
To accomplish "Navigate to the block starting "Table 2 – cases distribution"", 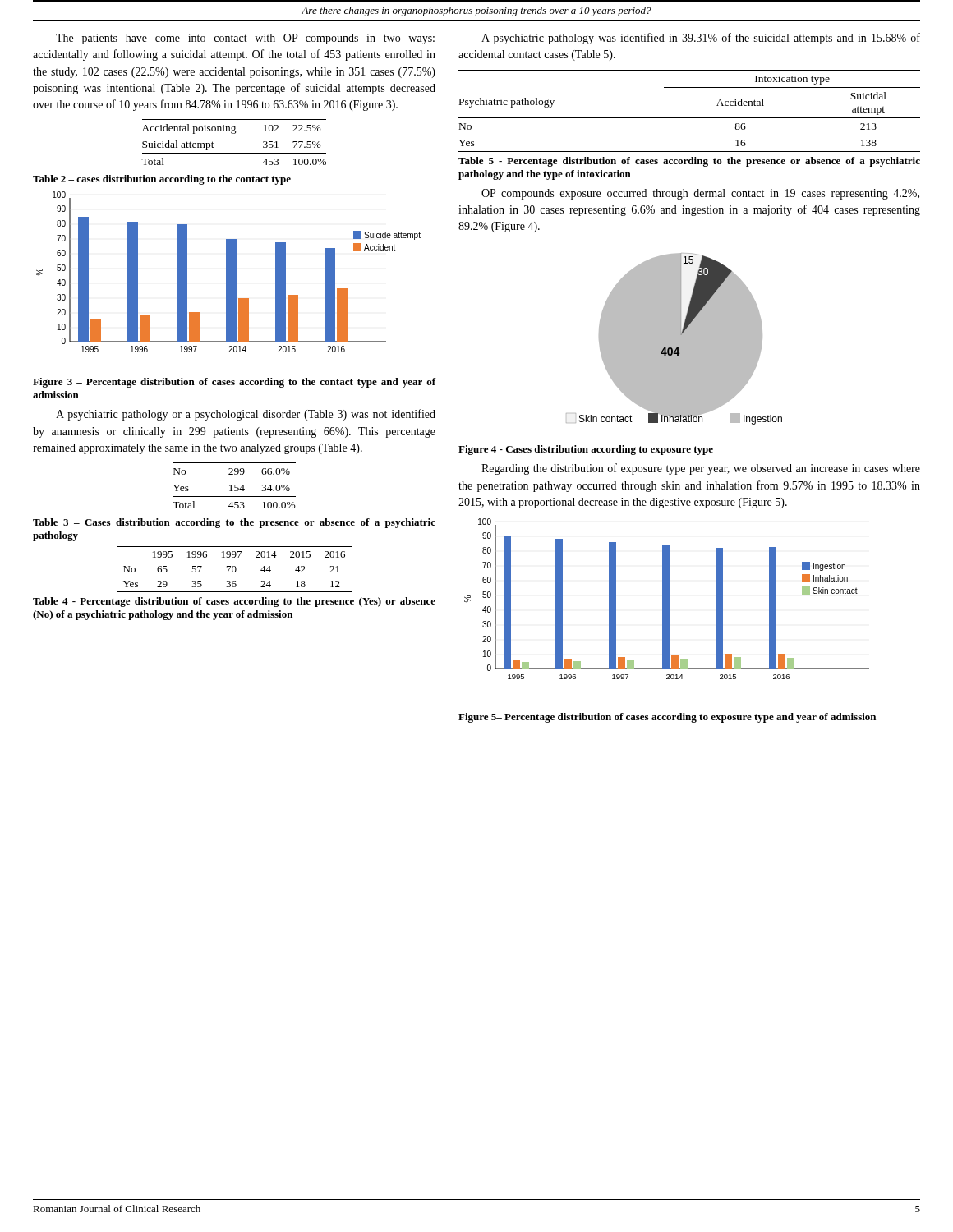I will pyautogui.click(x=162, y=179).
